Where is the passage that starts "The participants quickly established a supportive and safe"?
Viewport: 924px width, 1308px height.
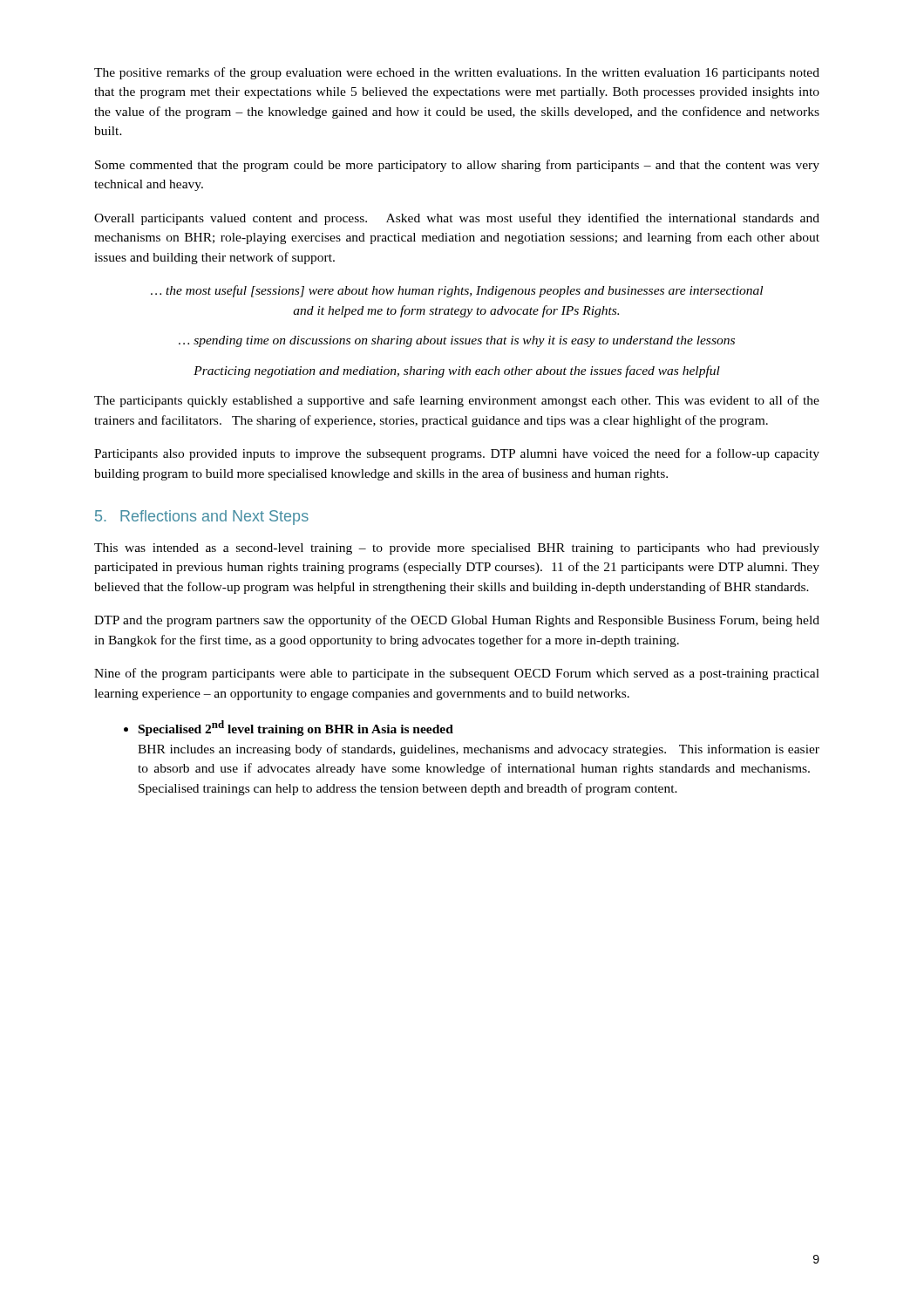point(457,410)
